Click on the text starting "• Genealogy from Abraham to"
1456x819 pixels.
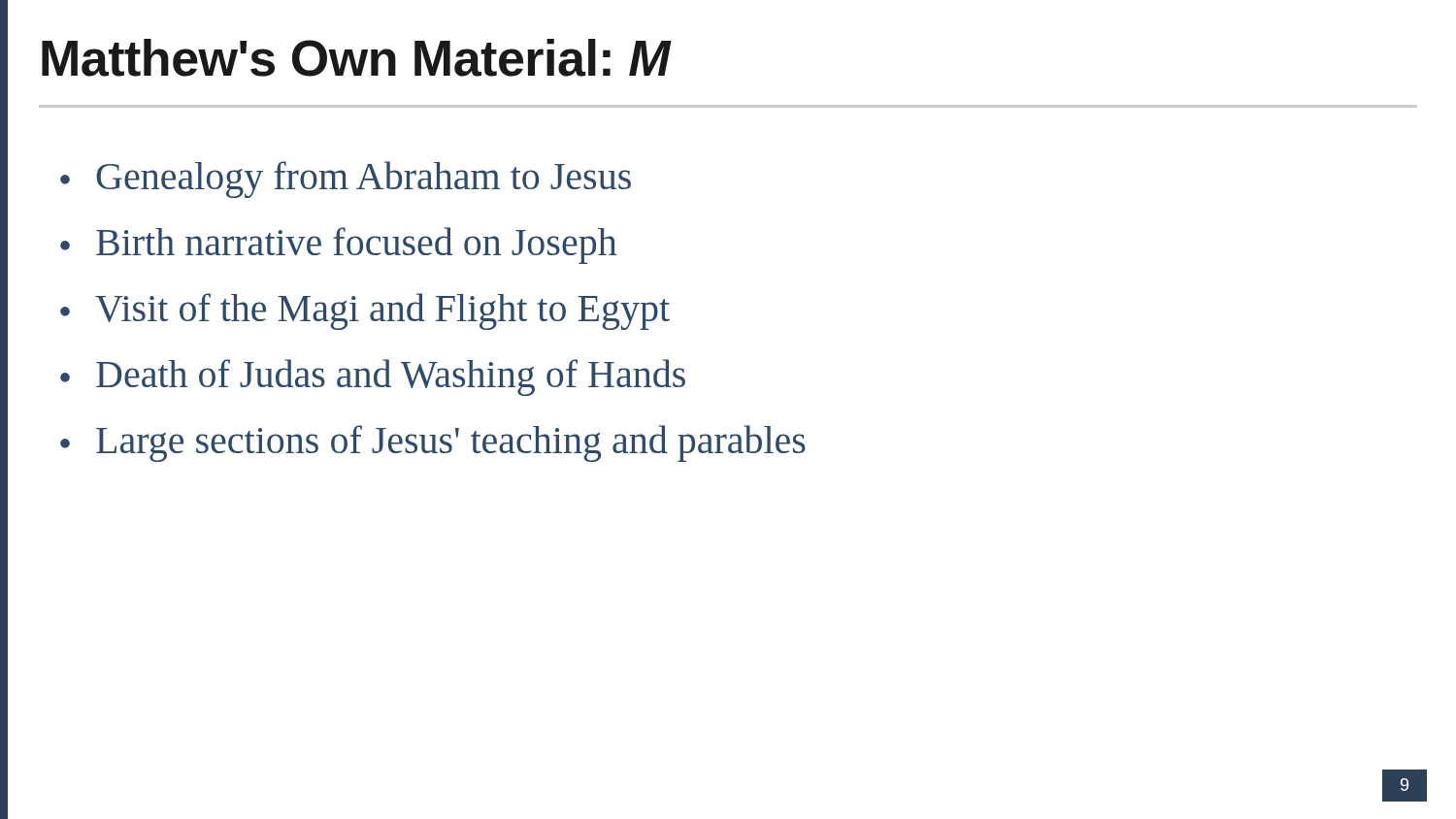(346, 180)
